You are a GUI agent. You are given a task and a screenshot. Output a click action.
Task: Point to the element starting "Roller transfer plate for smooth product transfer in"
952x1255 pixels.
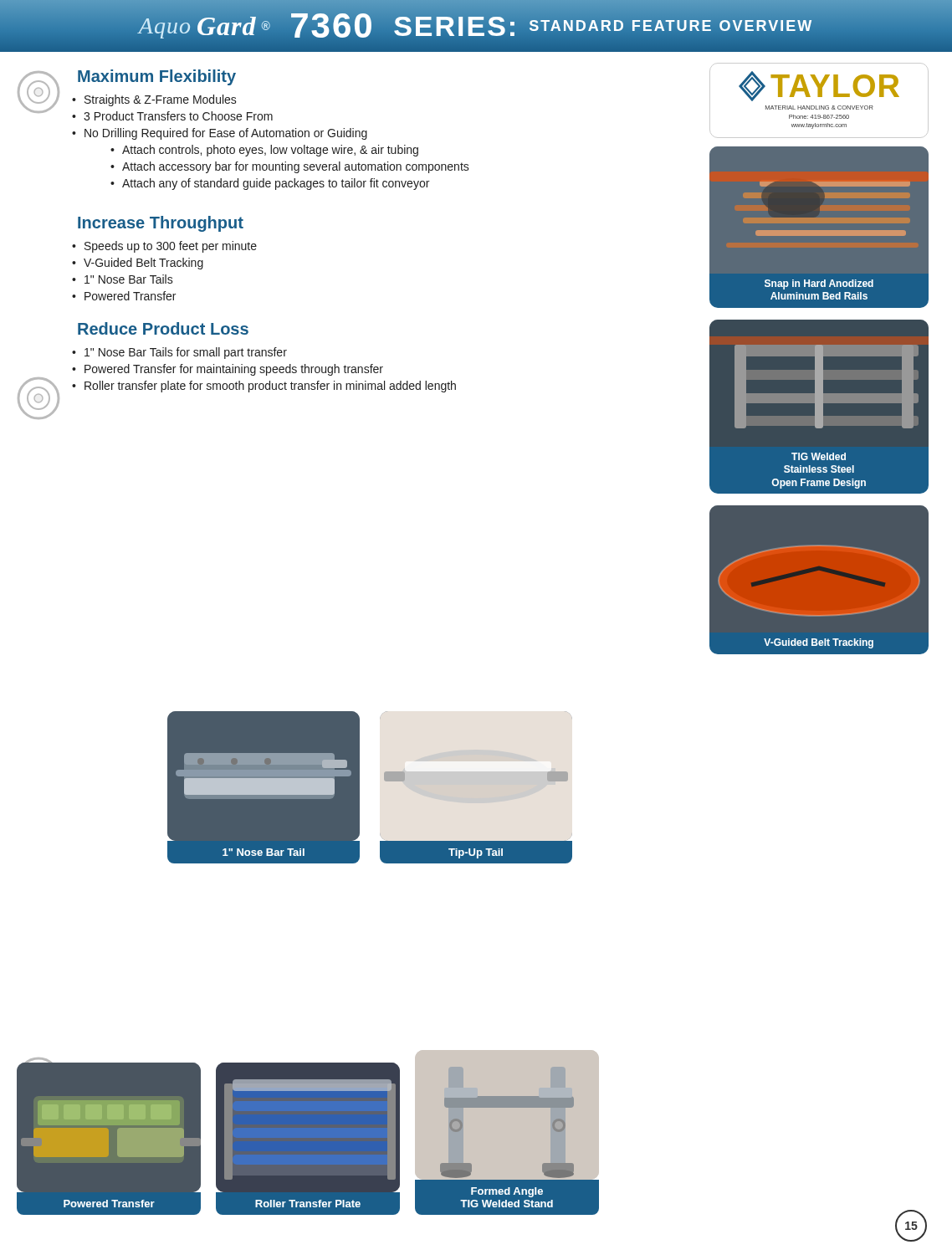click(270, 386)
